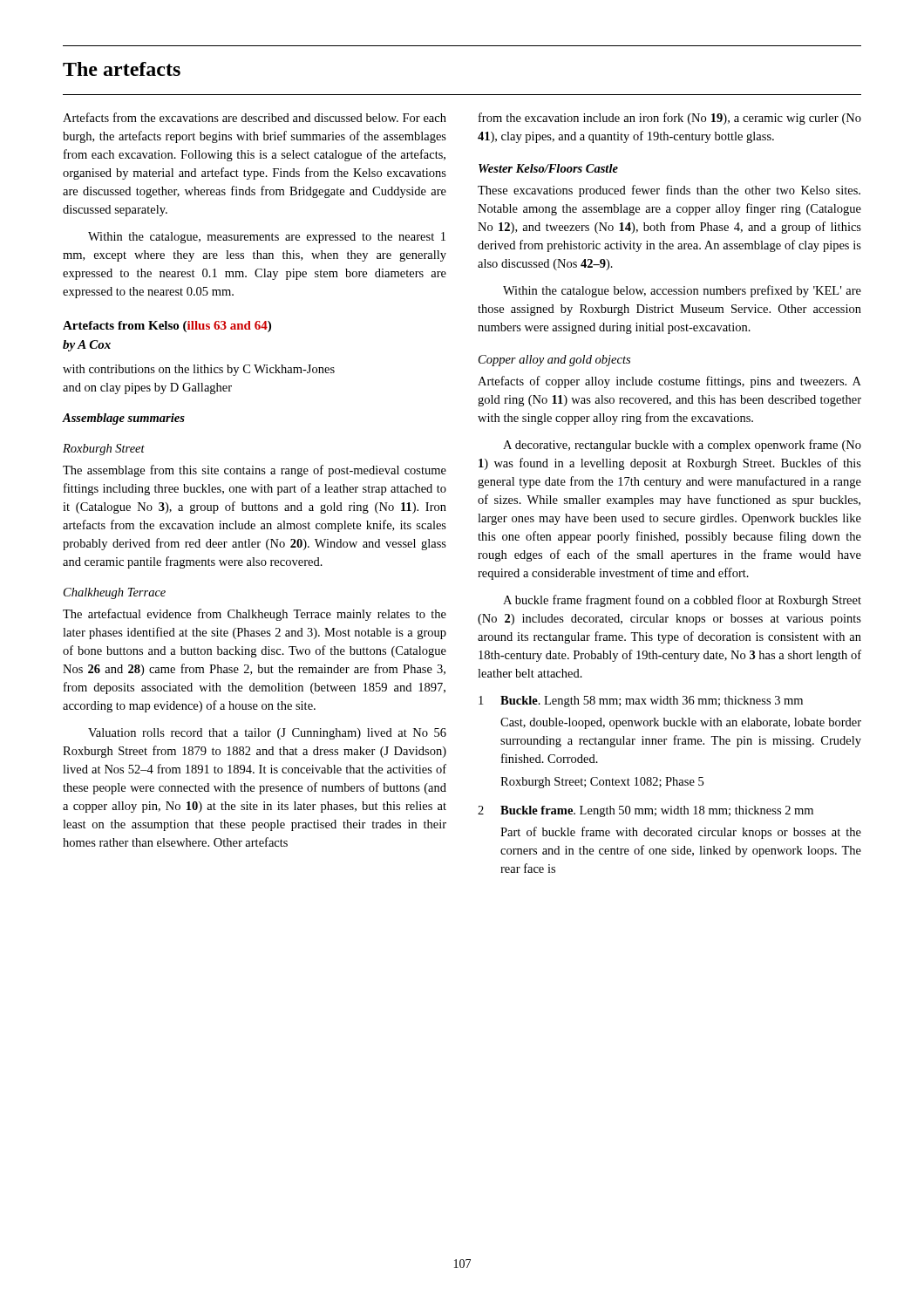Click on the text block starting "The artefactual evidence from Chalkheugh Terrace"
Viewport: 924px width, 1308px height.
(255, 729)
